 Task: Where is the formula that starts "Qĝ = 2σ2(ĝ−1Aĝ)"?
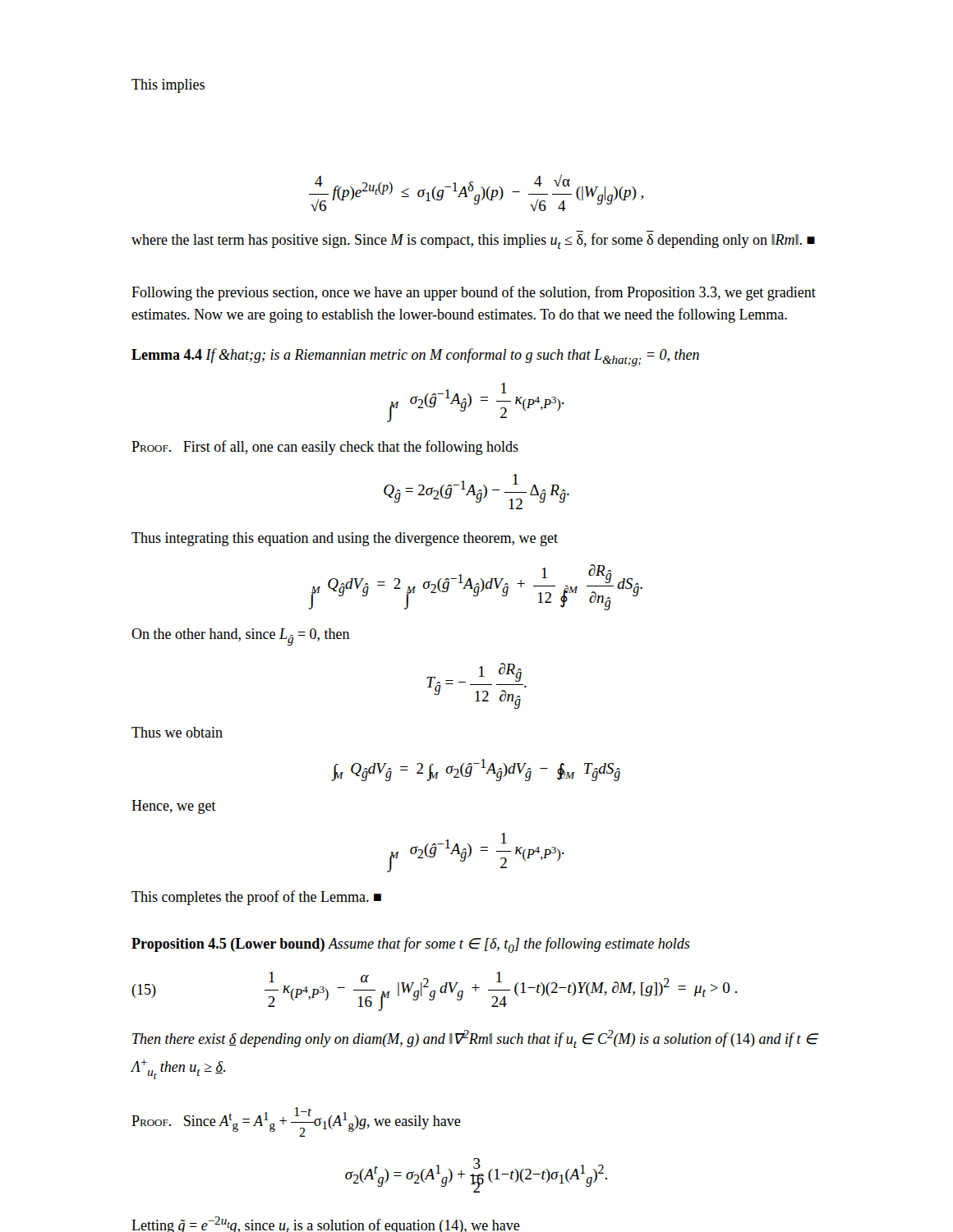click(x=476, y=492)
